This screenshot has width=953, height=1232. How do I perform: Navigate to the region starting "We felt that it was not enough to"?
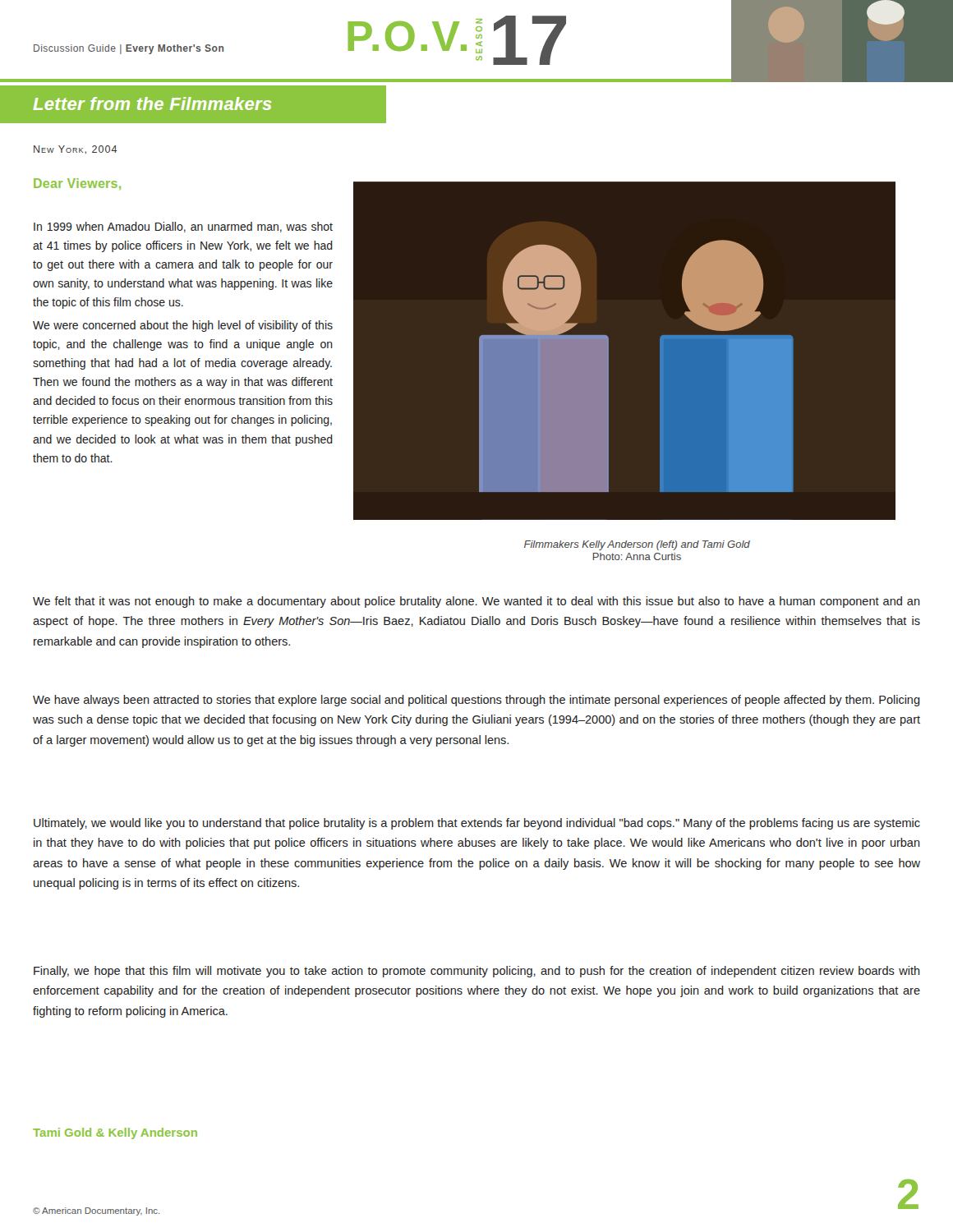[476, 621]
